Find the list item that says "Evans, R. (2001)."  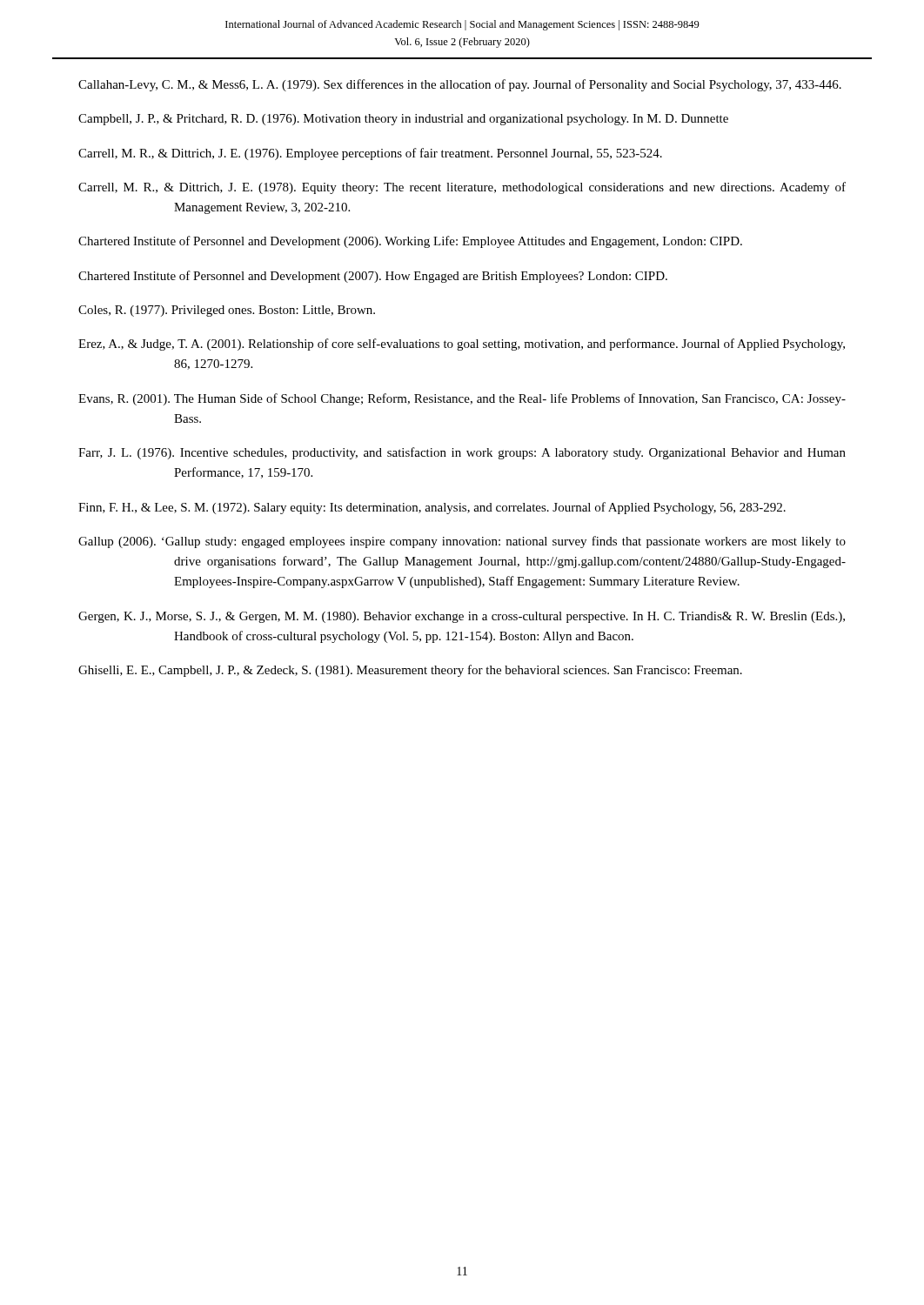(x=462, y=409)
